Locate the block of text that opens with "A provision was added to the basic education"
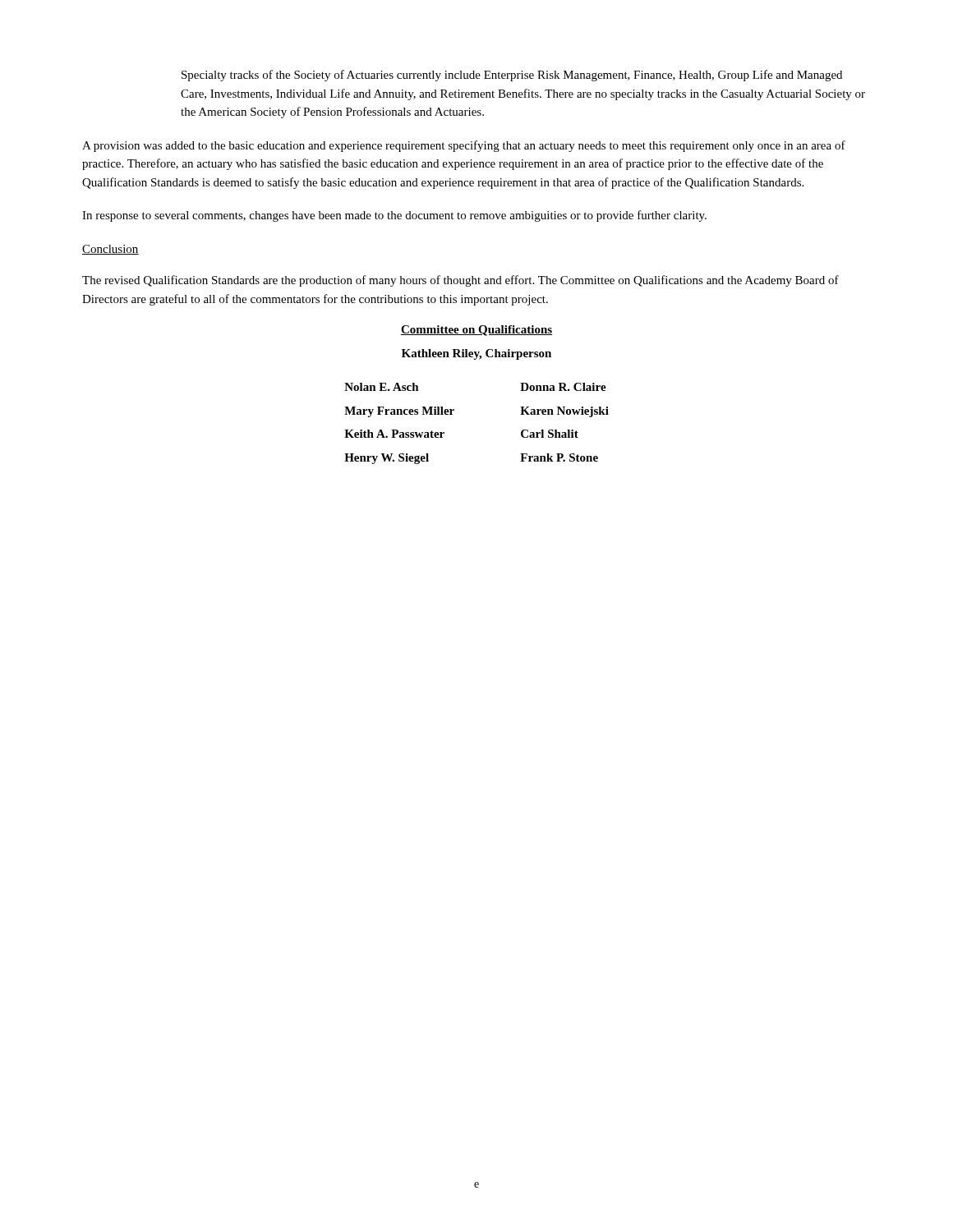The image size is (953, 1232). pyautogui.click(x=464, y=163)
